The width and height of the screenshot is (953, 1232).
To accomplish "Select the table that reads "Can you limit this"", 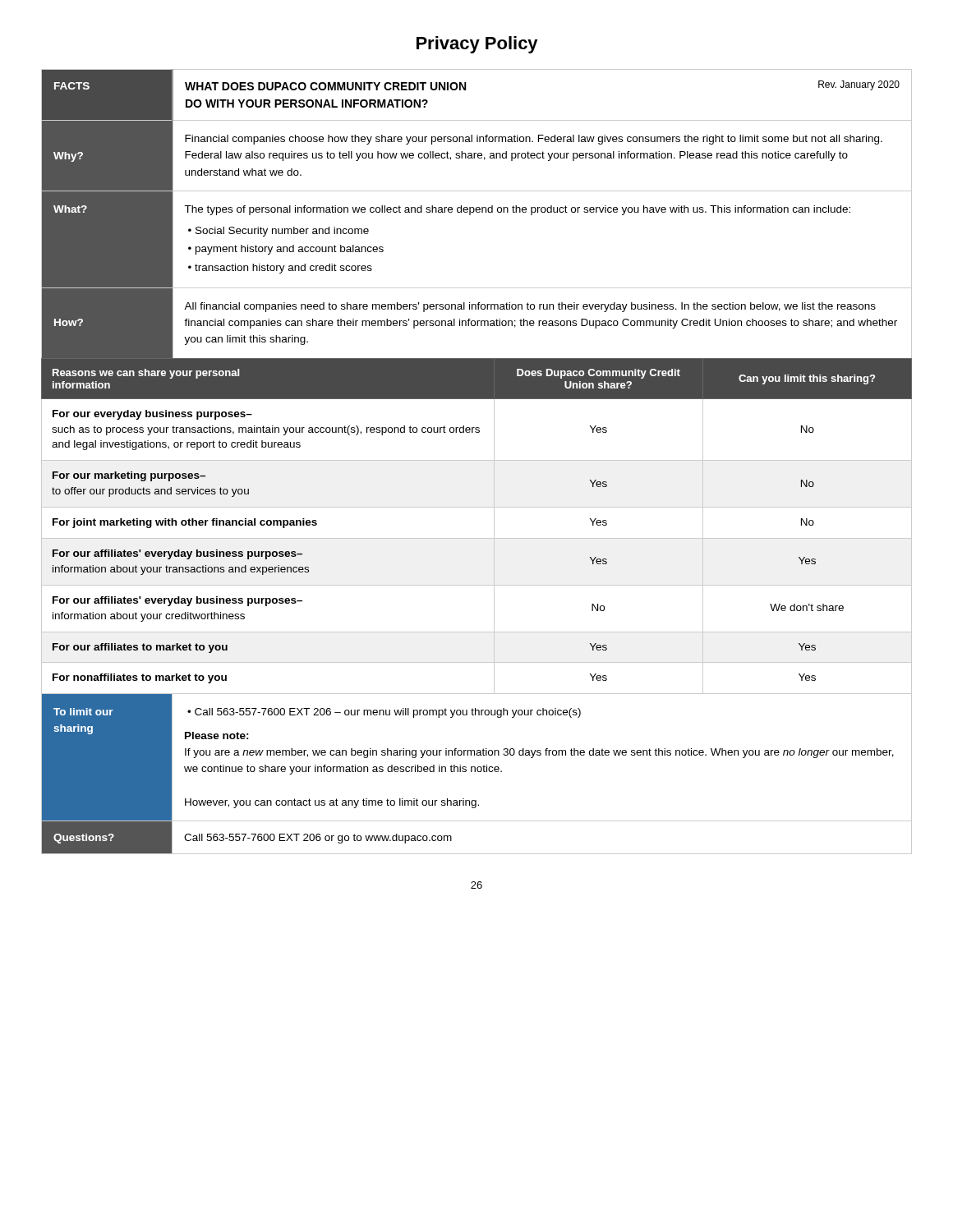I will coord(476,526).
